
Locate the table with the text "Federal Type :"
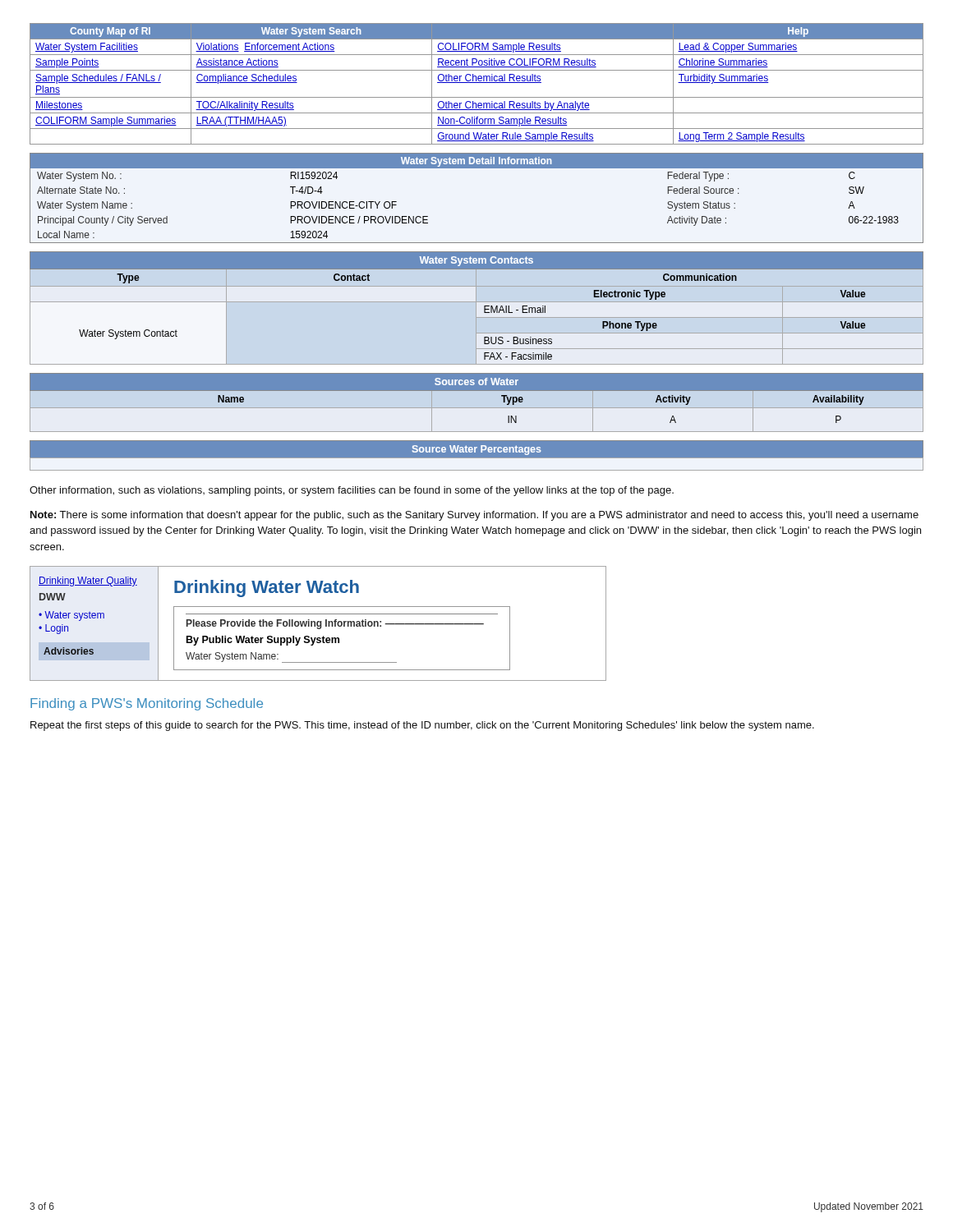[x=476, y=198]
